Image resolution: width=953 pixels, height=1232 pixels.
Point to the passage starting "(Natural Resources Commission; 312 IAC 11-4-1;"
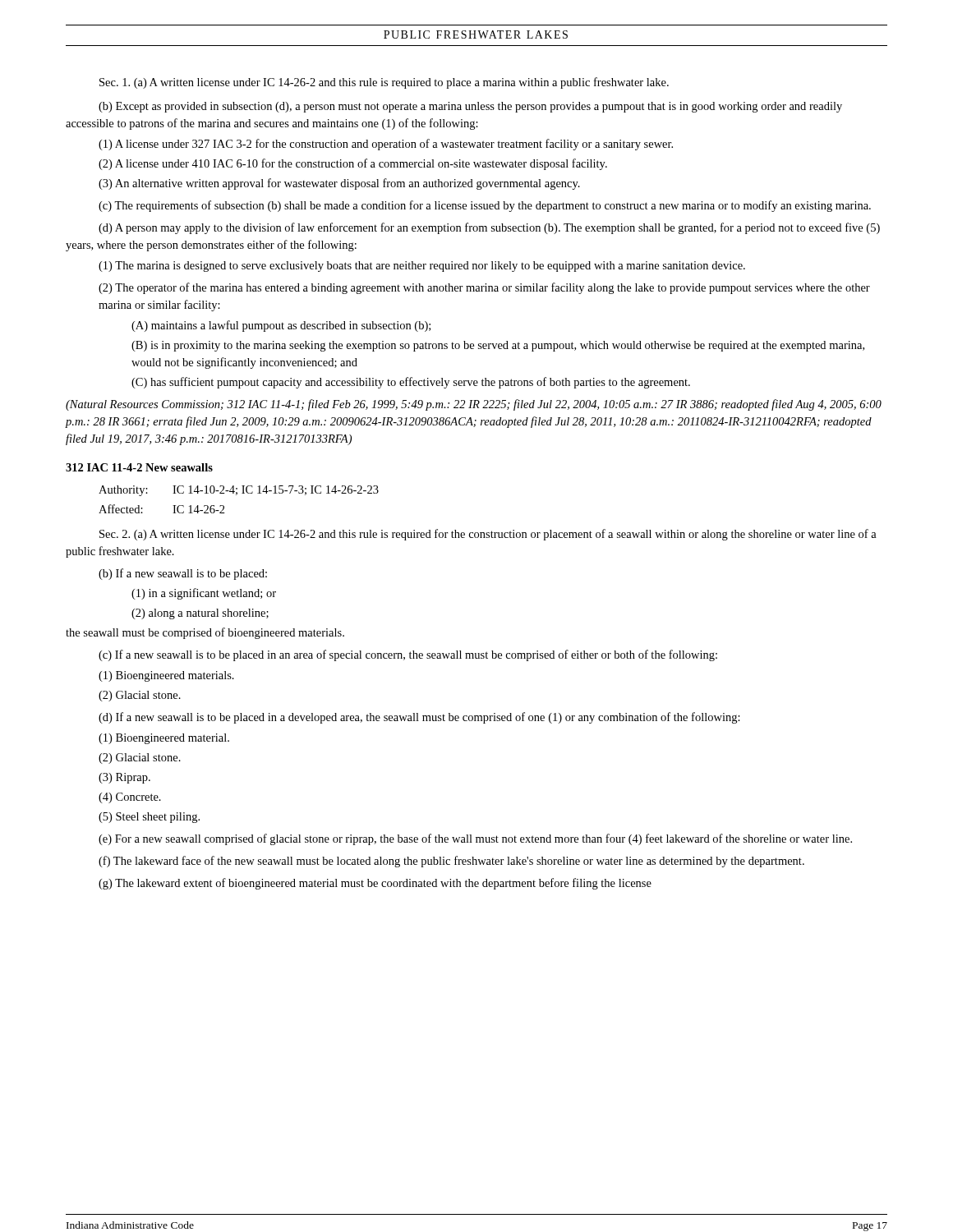(474, 422)
